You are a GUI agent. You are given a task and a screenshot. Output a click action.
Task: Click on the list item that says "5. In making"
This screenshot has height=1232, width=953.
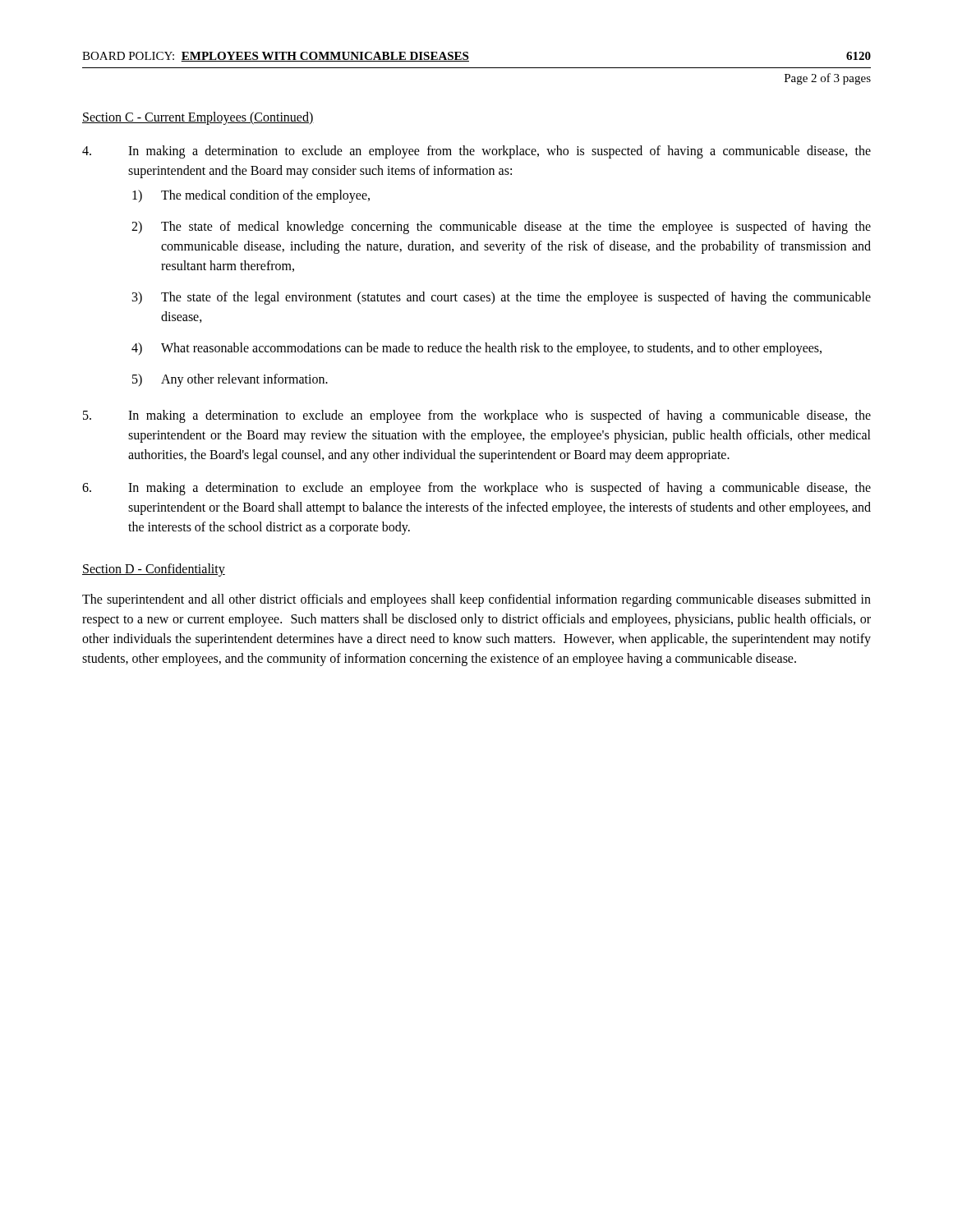[476, 435]
